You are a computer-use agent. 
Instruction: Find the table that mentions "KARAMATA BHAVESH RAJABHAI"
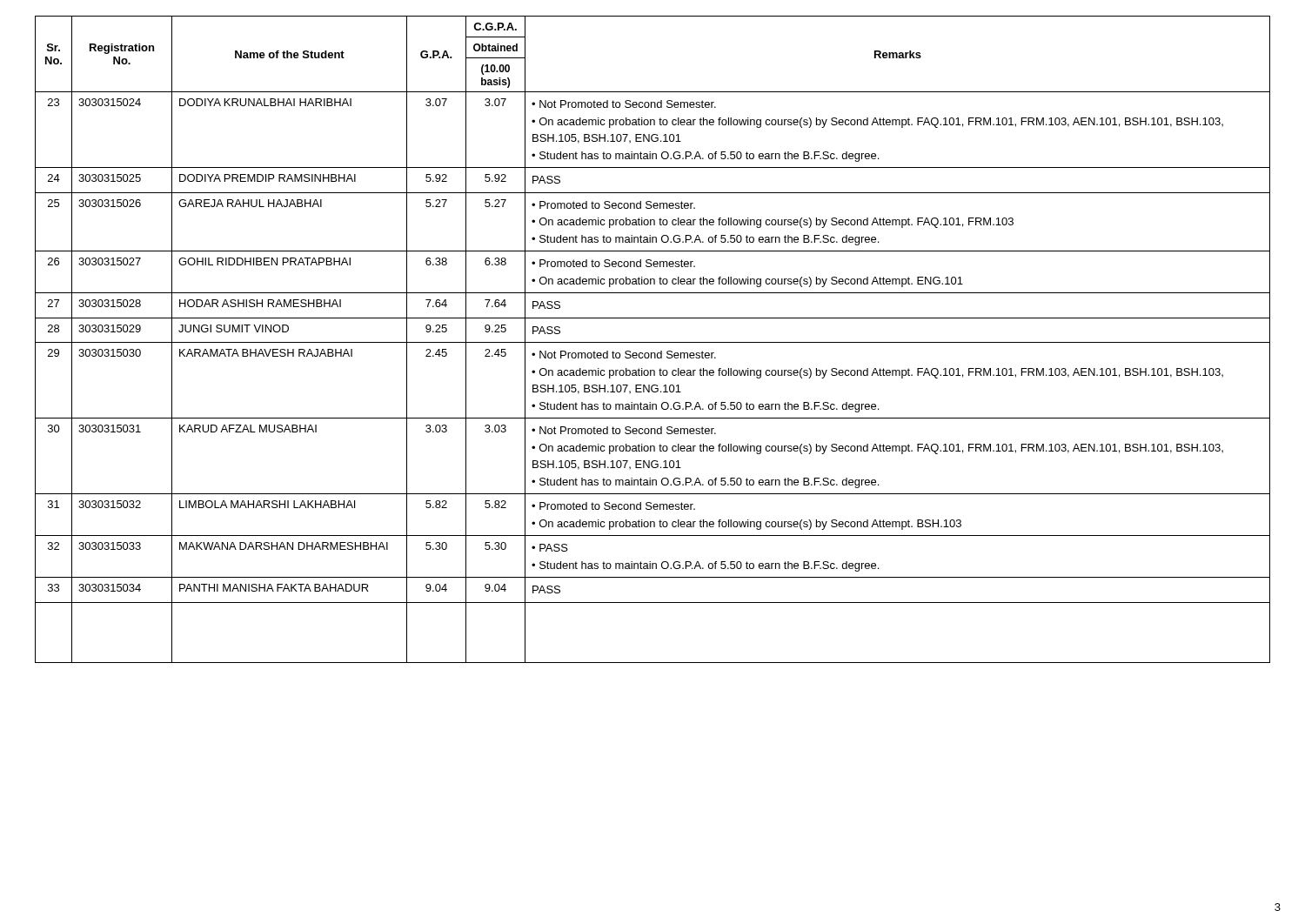coord(652,339)
